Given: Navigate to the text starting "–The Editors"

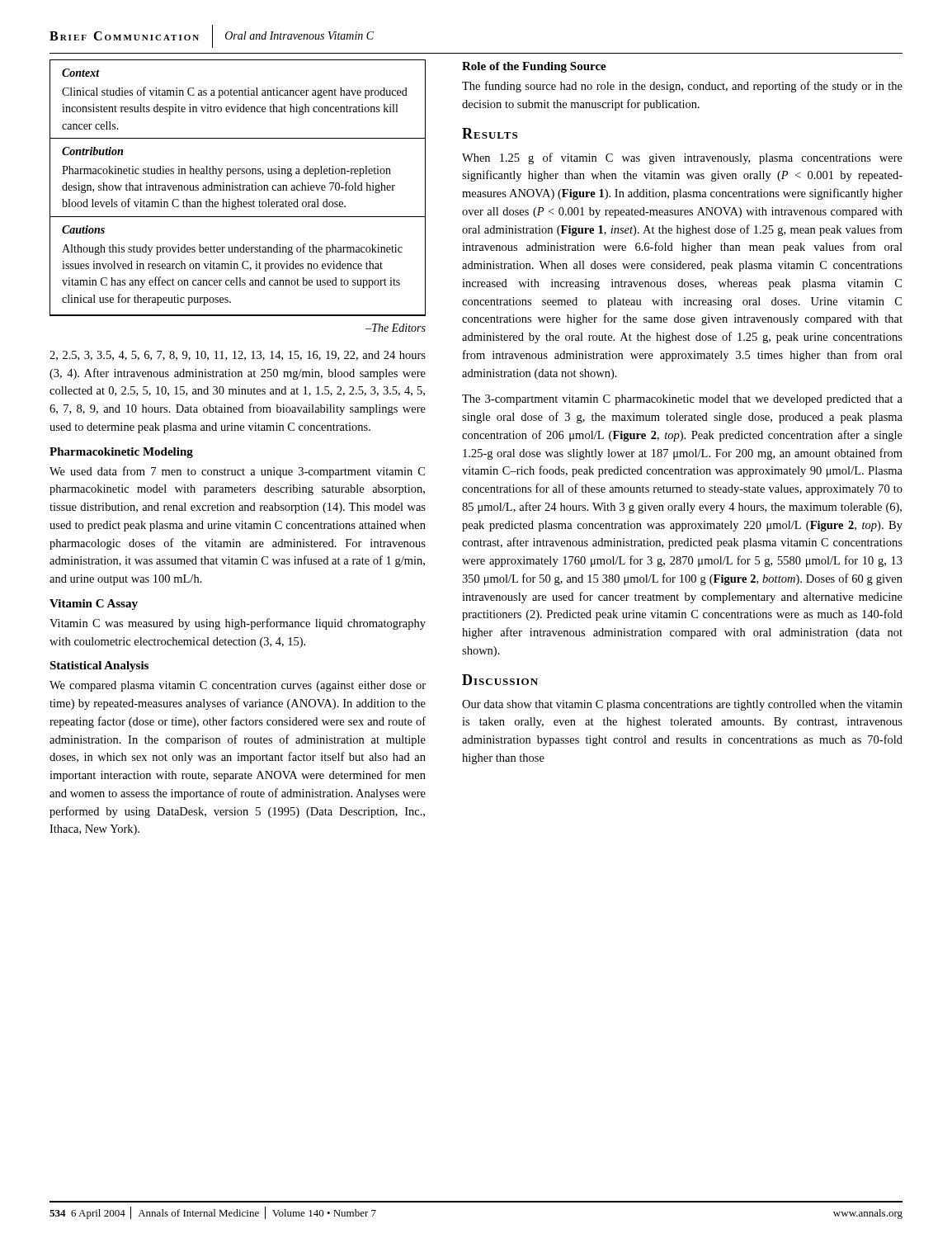Looking at the screenshot, I should tap(396, 328).
